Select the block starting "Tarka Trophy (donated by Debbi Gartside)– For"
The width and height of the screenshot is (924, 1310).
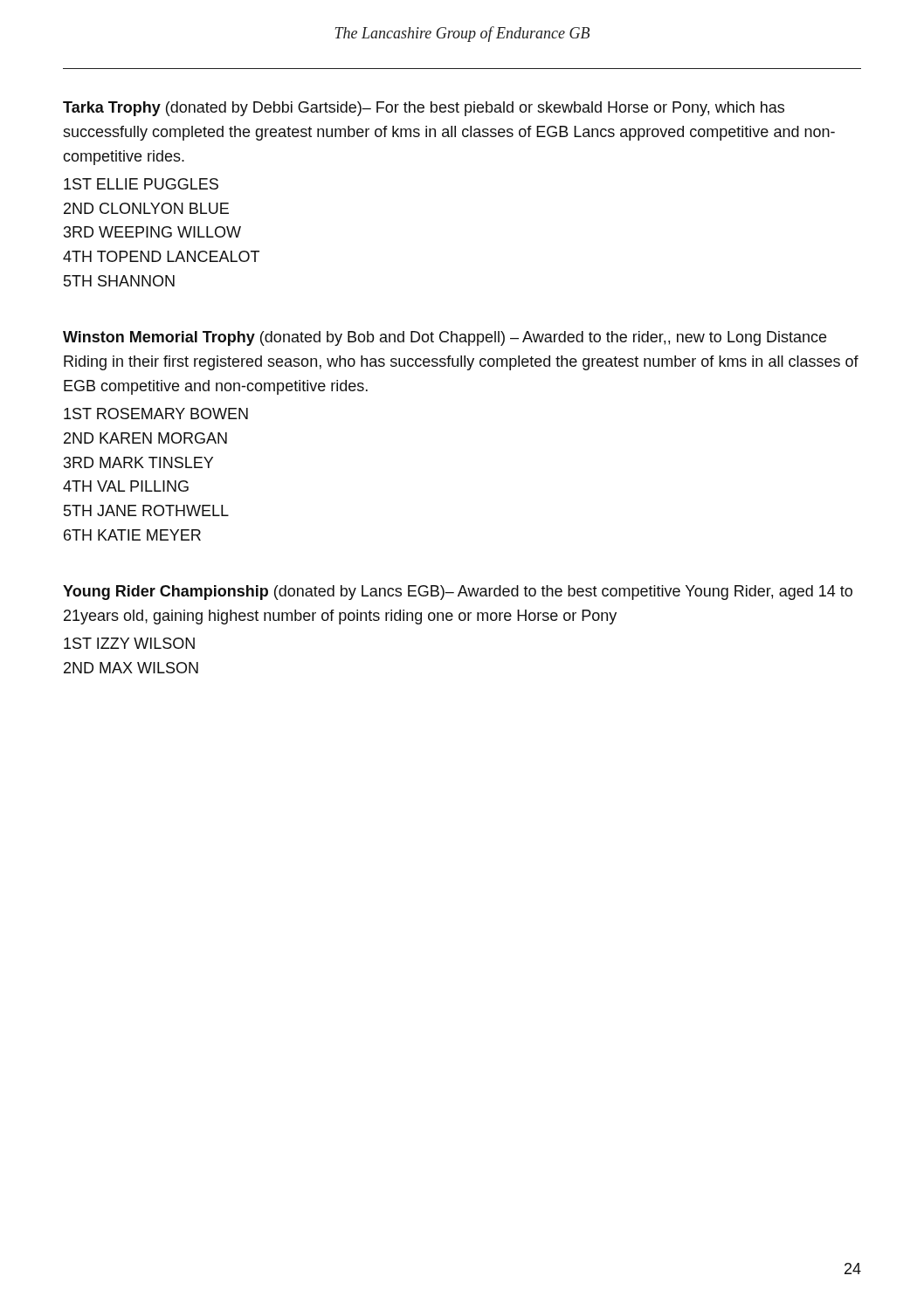click(x=424, y=109)
